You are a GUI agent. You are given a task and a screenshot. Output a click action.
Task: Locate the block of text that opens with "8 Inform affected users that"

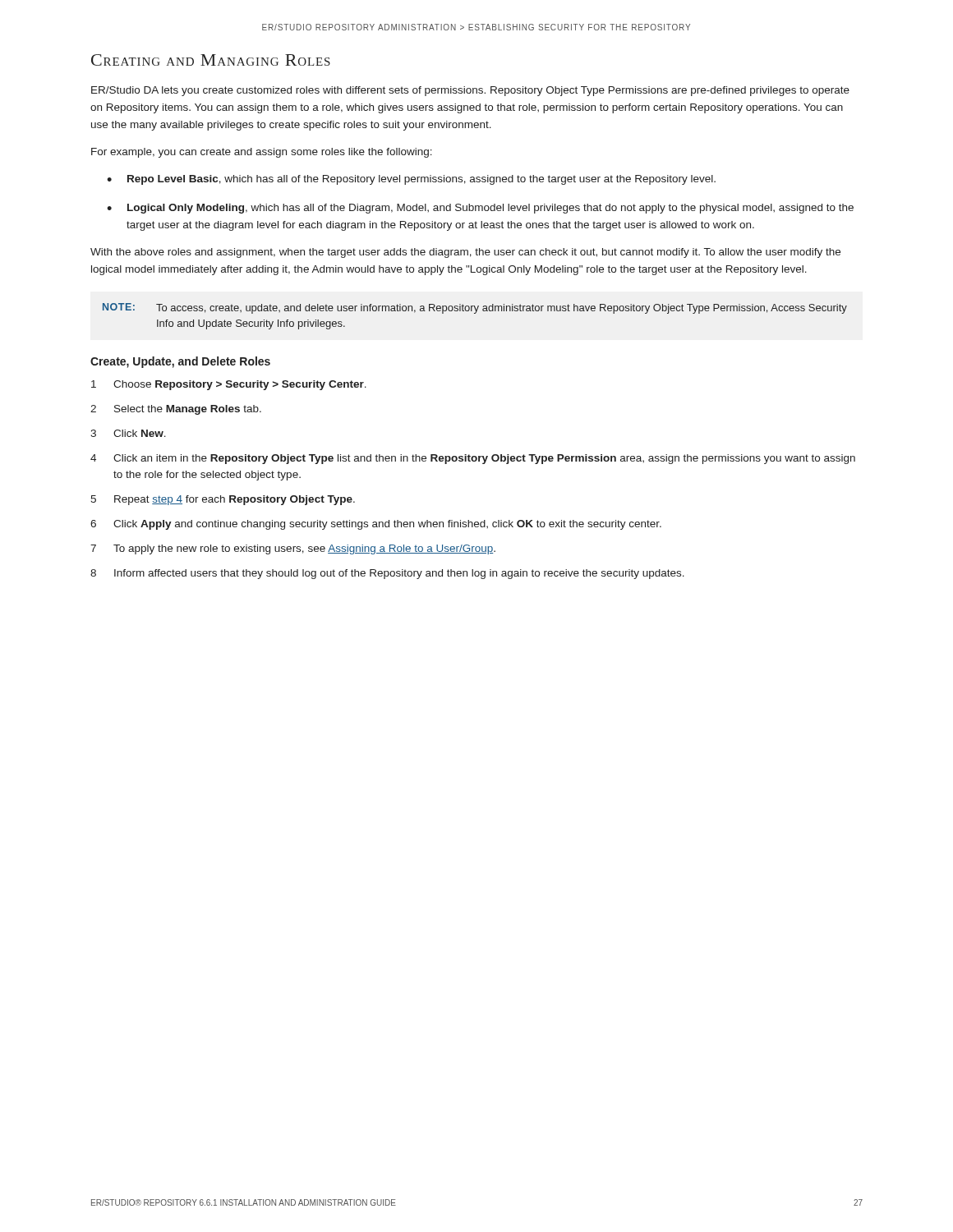pyautogui.click(x=388, y=574)
